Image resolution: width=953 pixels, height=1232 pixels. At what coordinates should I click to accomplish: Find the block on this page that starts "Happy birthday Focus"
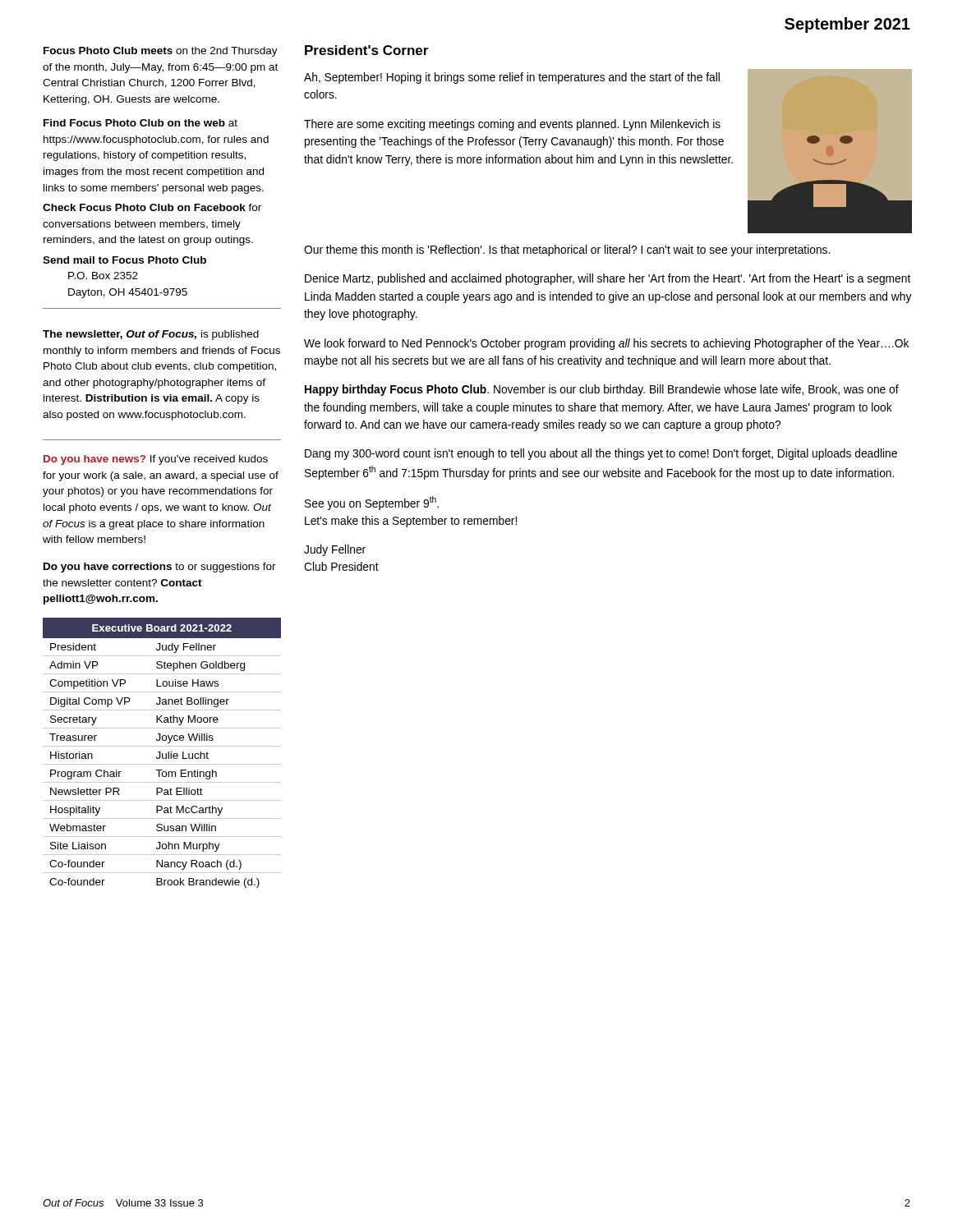(x=608, y=408)
